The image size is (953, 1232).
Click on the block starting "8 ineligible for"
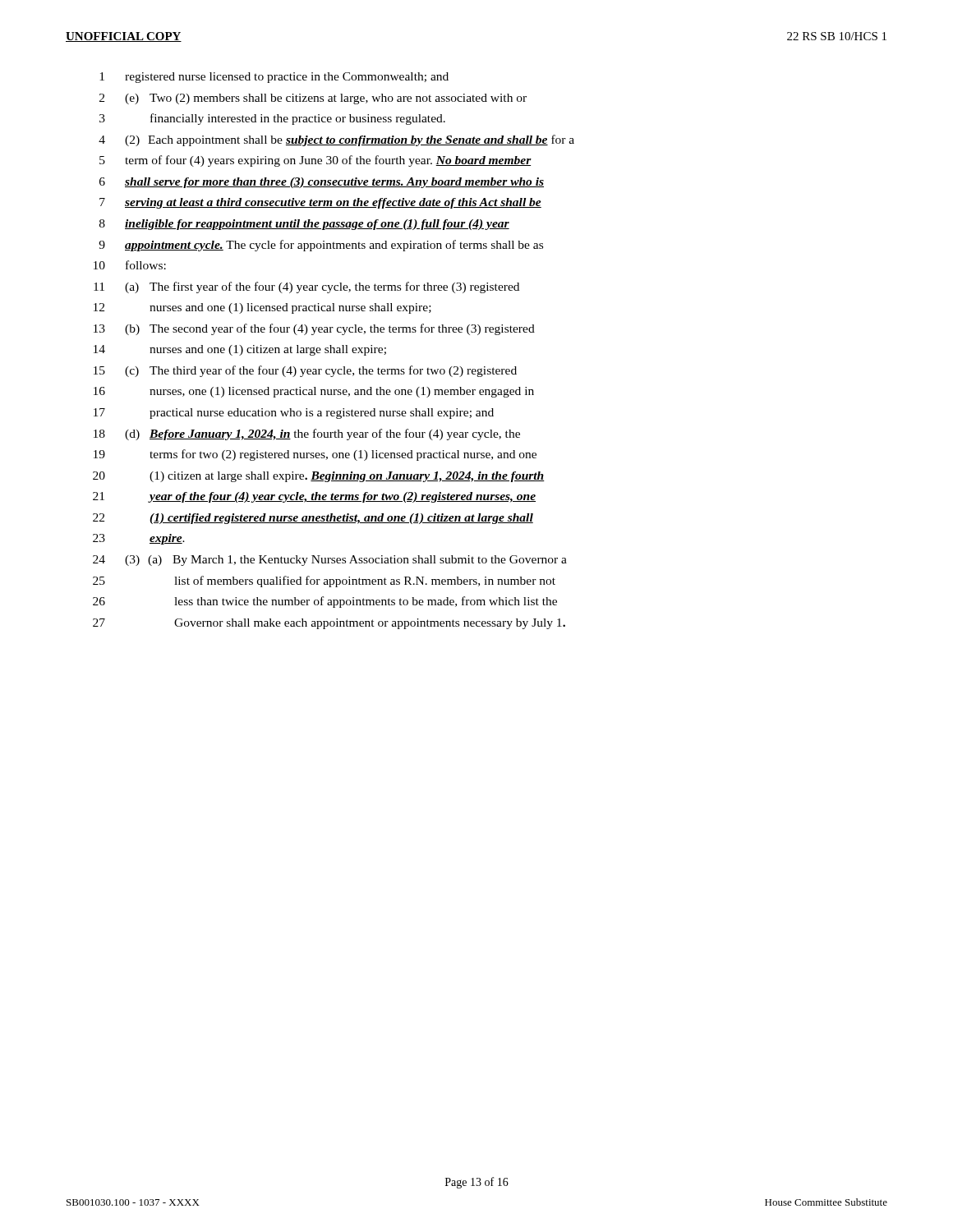476,223
